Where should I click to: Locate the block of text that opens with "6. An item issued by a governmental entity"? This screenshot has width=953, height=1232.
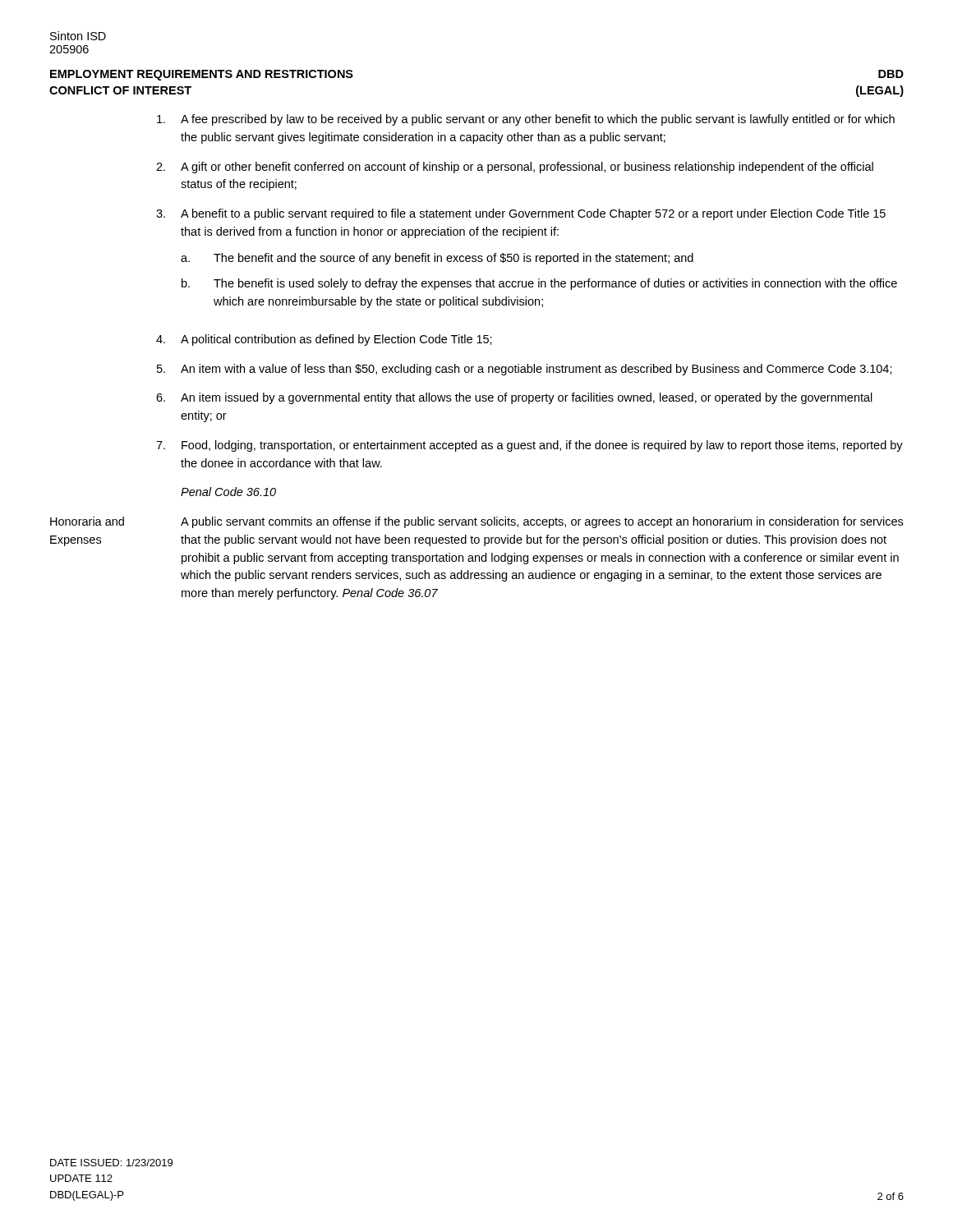(476, 407)
